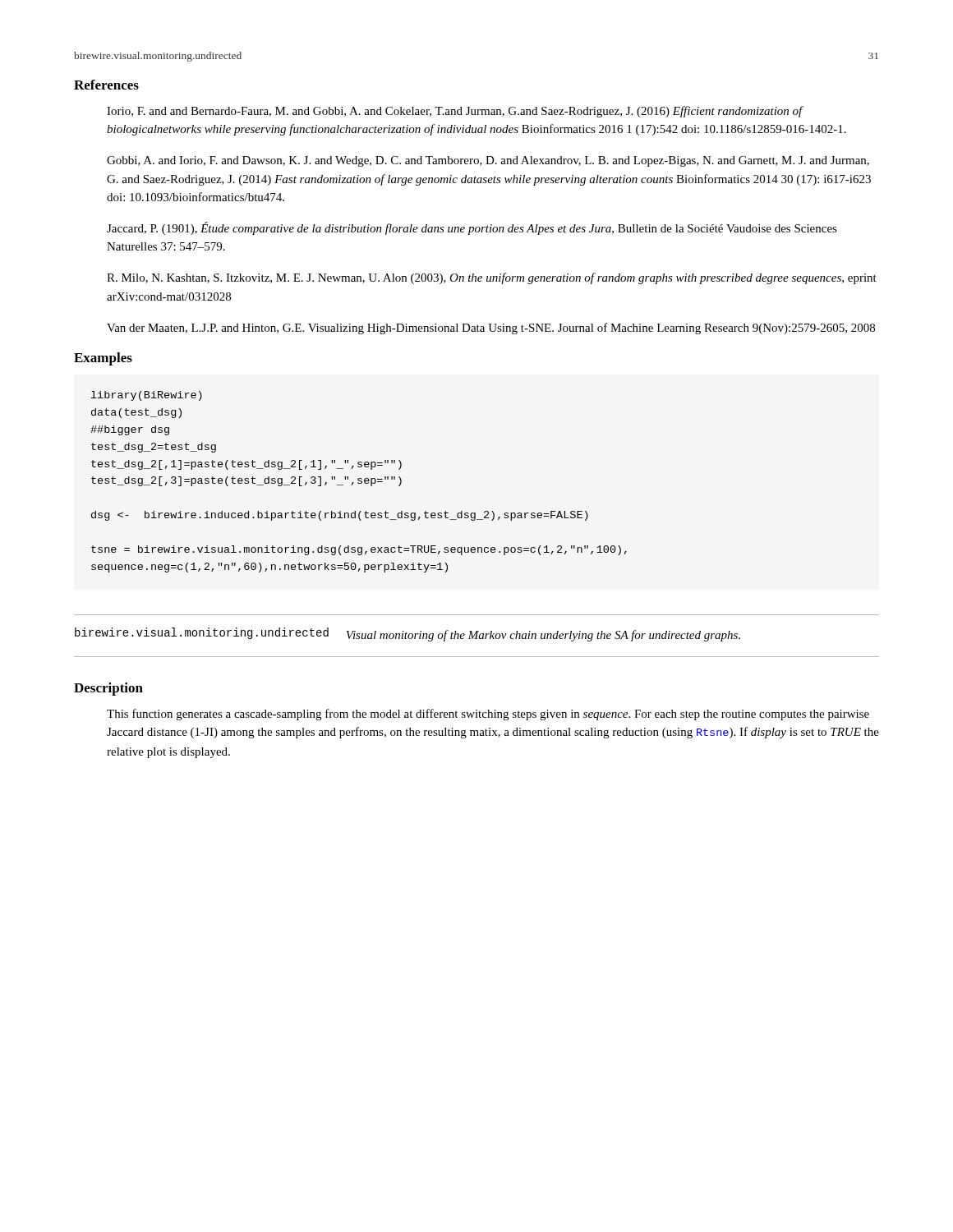The image size is (953, 1232).
Task: Where is the passage that starts "Gobbi, A. and Iorio,"?
Action: coord(489,179)
